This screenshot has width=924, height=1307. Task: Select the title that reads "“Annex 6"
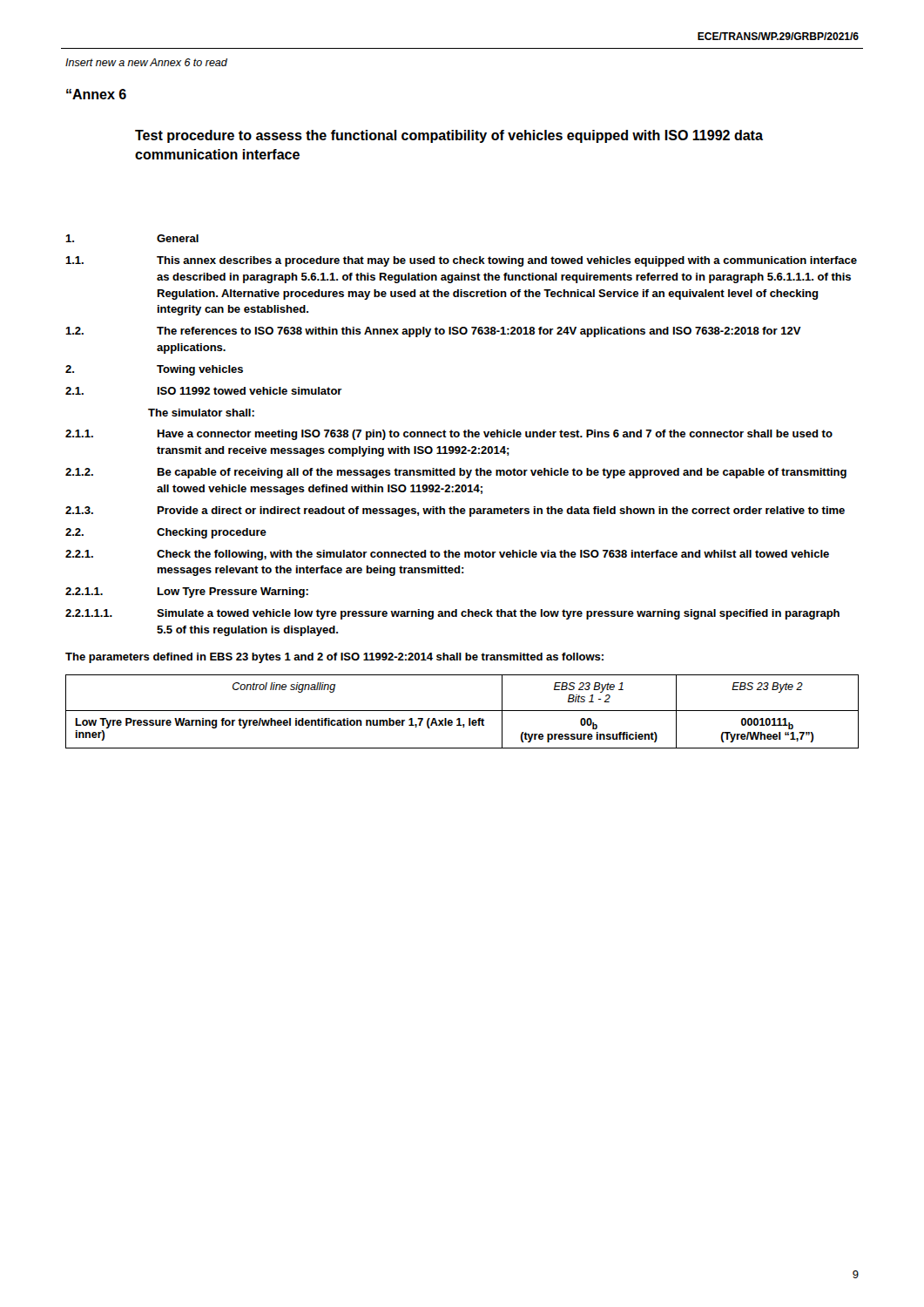96,95
